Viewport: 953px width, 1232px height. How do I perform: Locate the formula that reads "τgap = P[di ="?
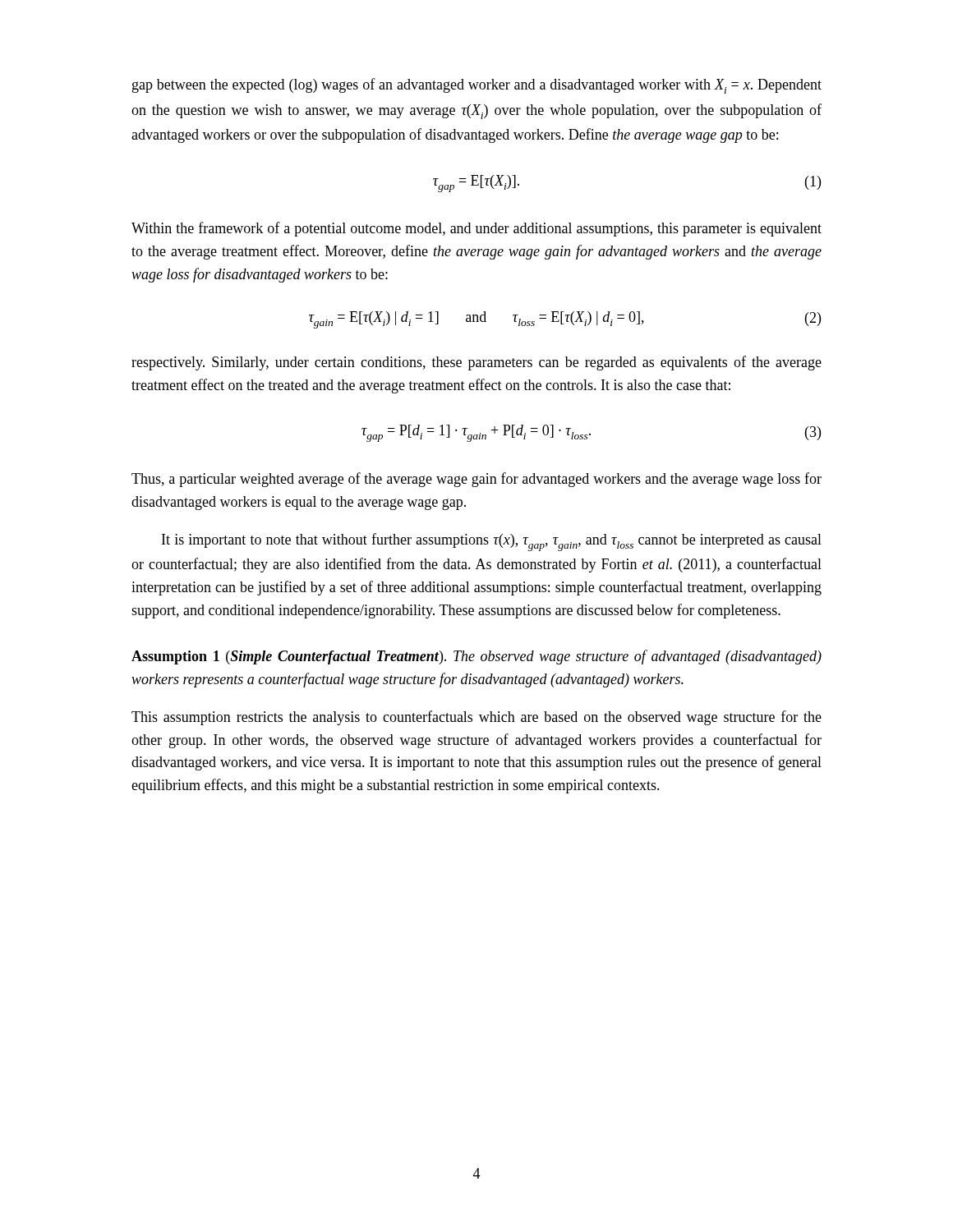pyautogui.click(x=591, y=433)
